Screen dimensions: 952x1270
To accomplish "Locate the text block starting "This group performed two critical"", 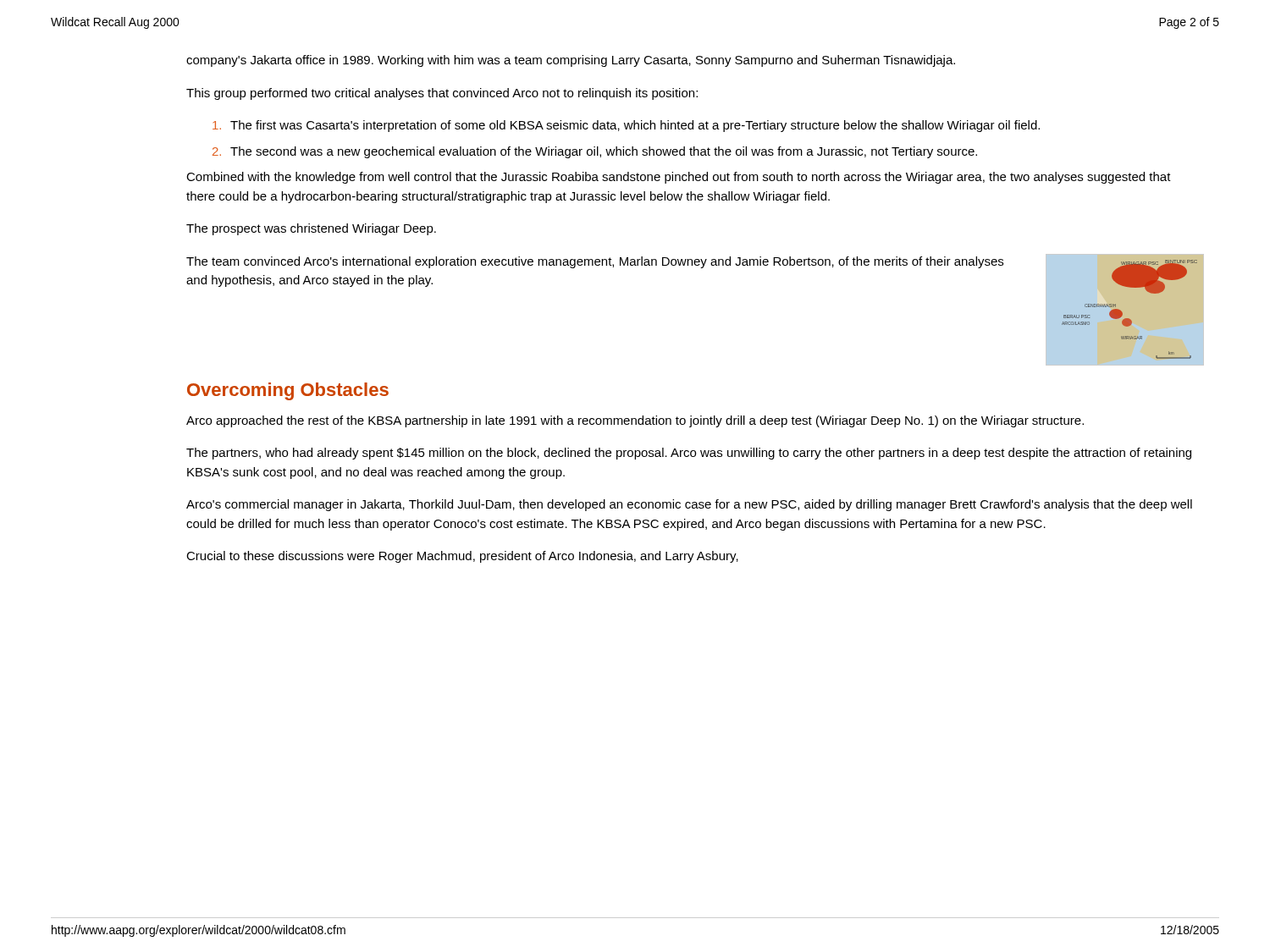I will pyautogui.click(x=443, y=92).
